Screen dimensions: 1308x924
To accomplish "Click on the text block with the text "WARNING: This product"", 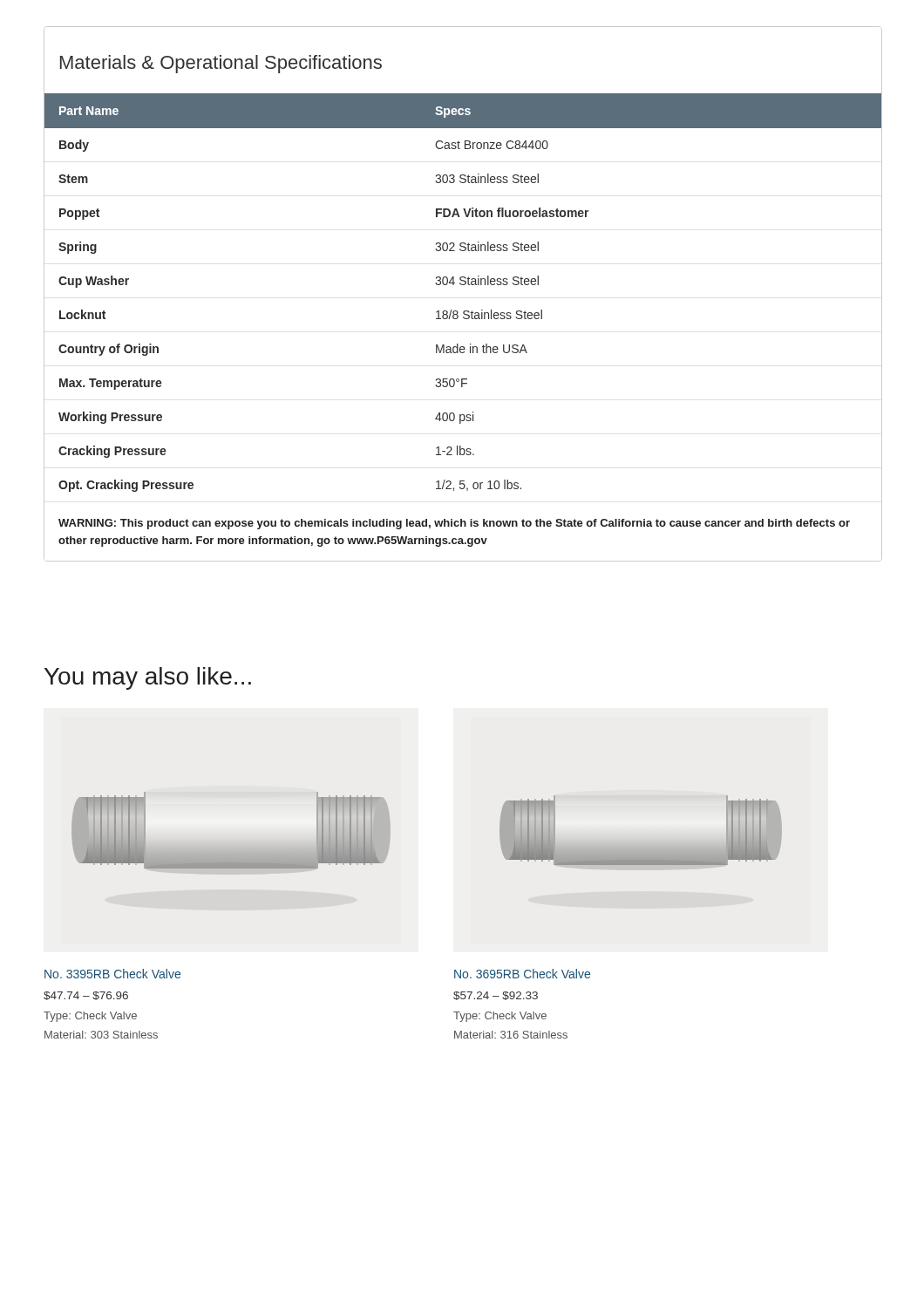I will [x=454, y=531].
